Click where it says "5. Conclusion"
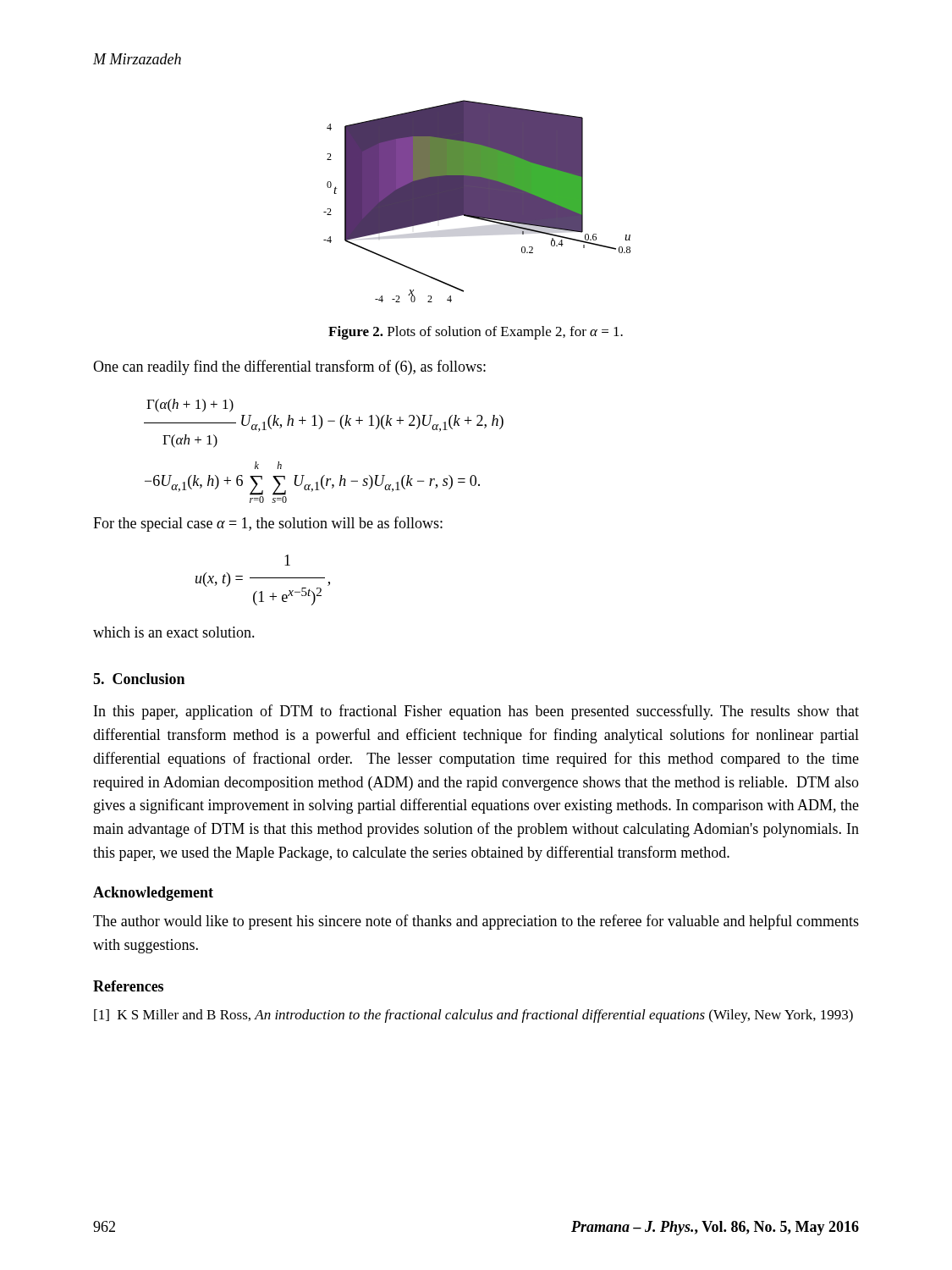 point(139,679)
